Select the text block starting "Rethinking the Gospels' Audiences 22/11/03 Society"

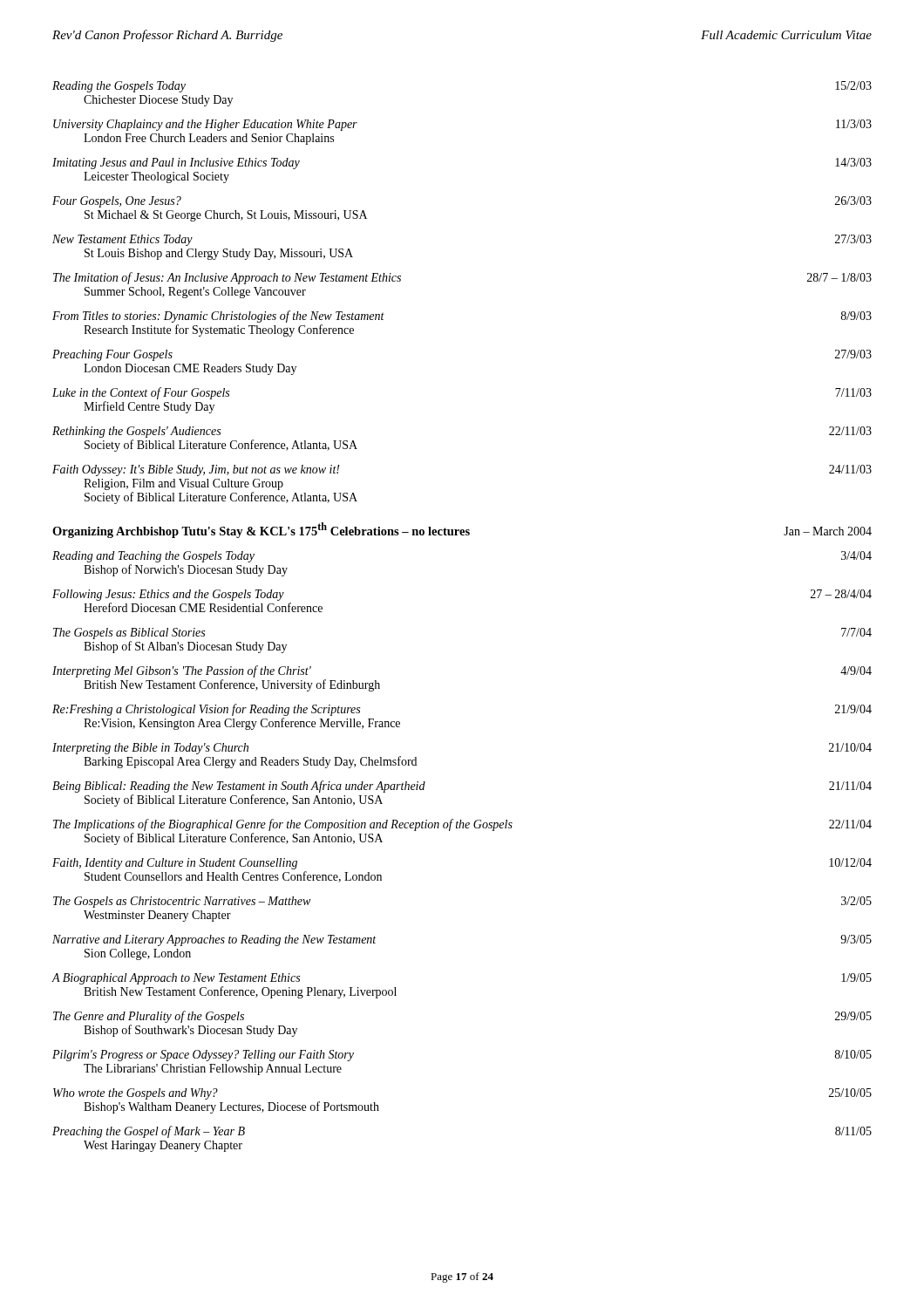pyautogui.click(x=142, y=431)
